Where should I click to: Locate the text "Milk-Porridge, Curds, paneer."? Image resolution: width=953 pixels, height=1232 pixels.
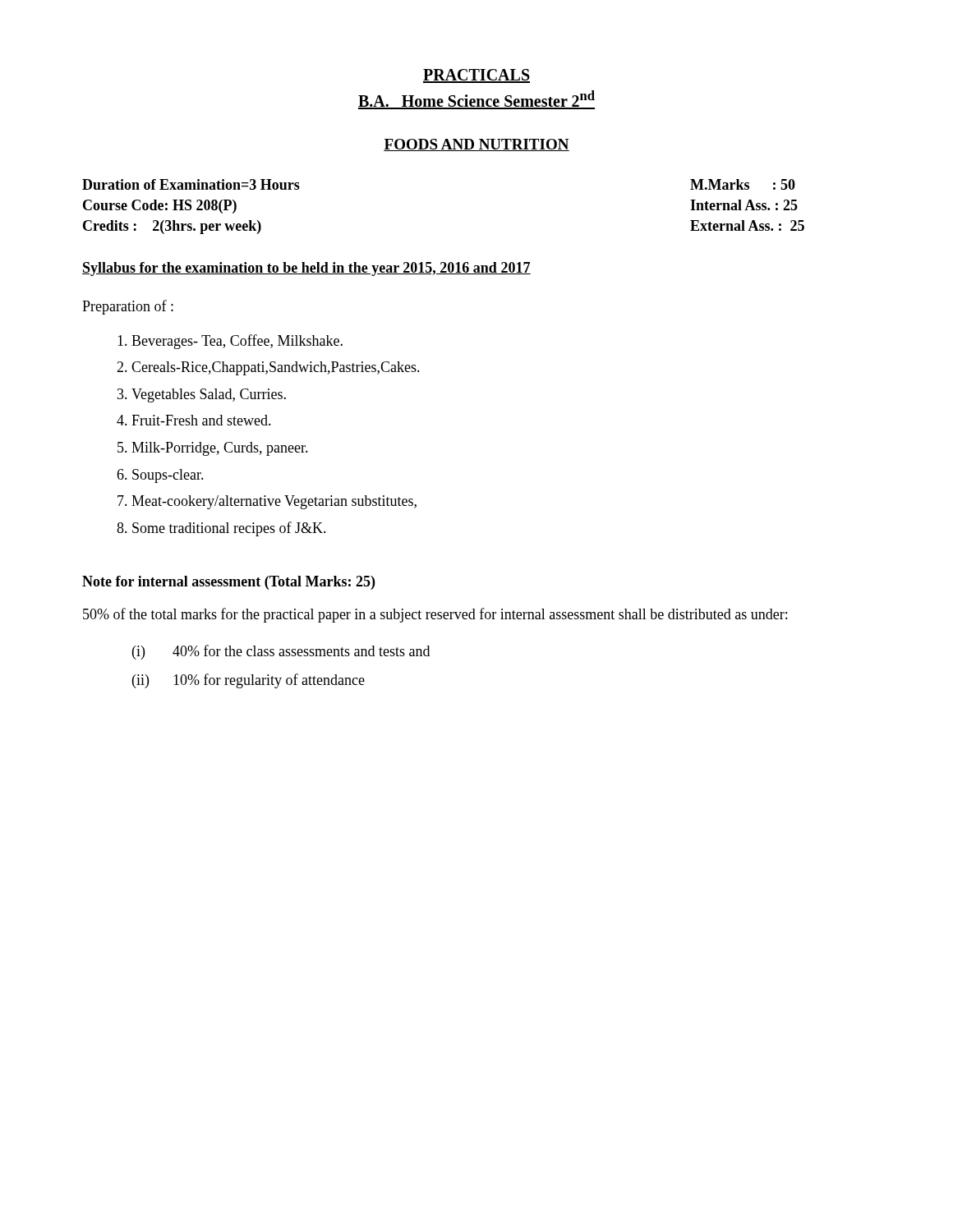[220, 449]
